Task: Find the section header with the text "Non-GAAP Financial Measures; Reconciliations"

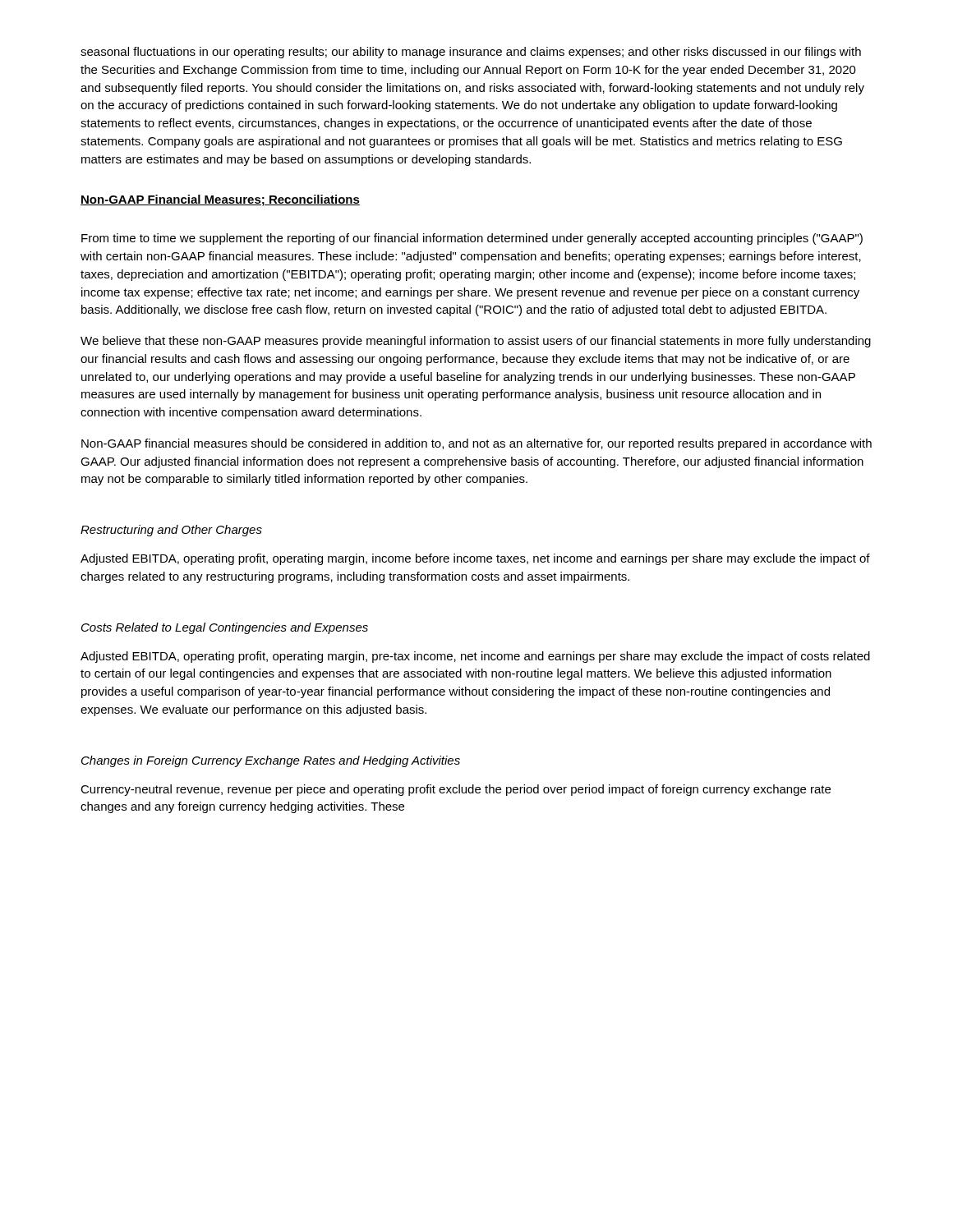Action: 220,199
